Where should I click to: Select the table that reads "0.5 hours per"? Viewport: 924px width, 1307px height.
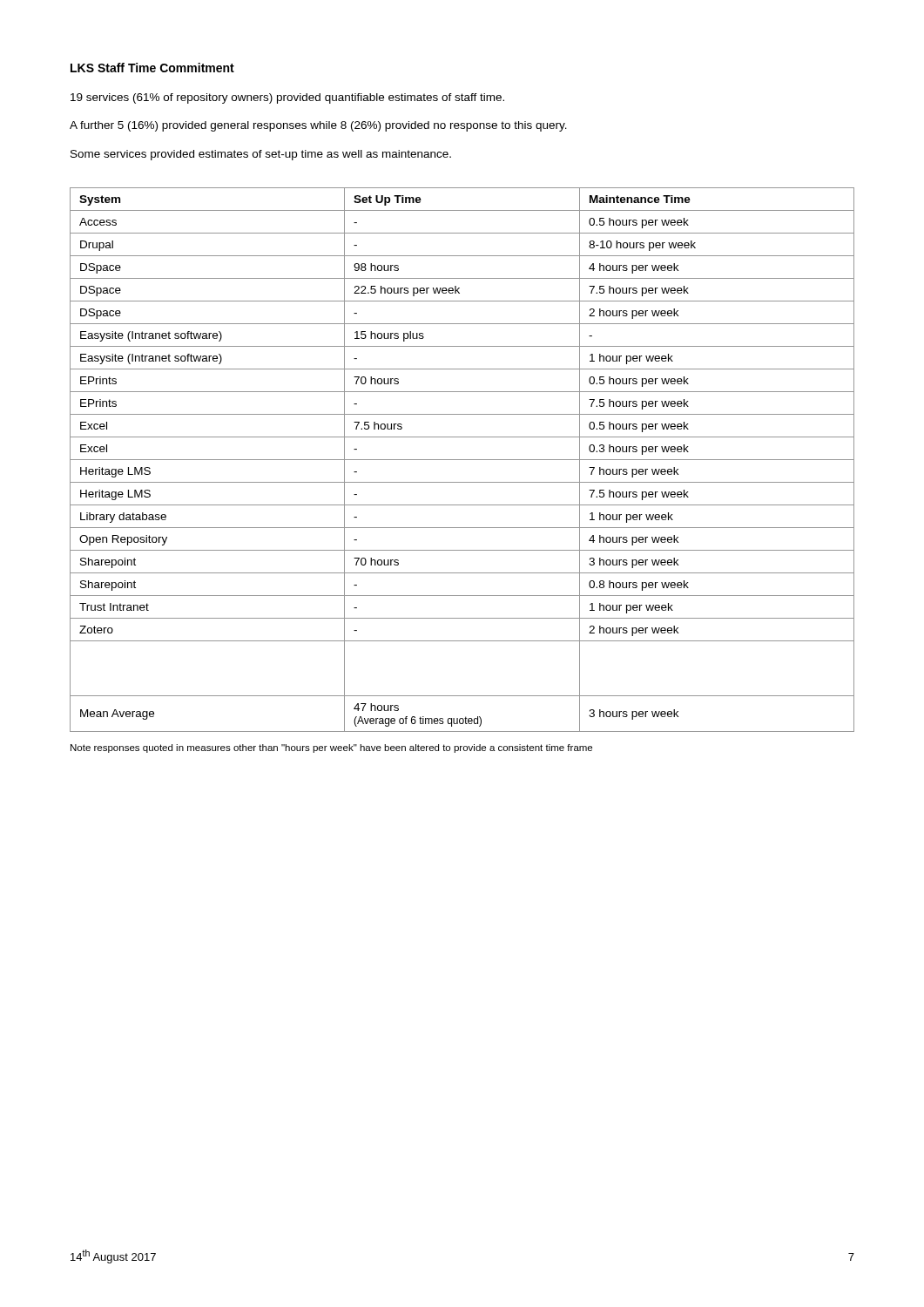[462, 459]
